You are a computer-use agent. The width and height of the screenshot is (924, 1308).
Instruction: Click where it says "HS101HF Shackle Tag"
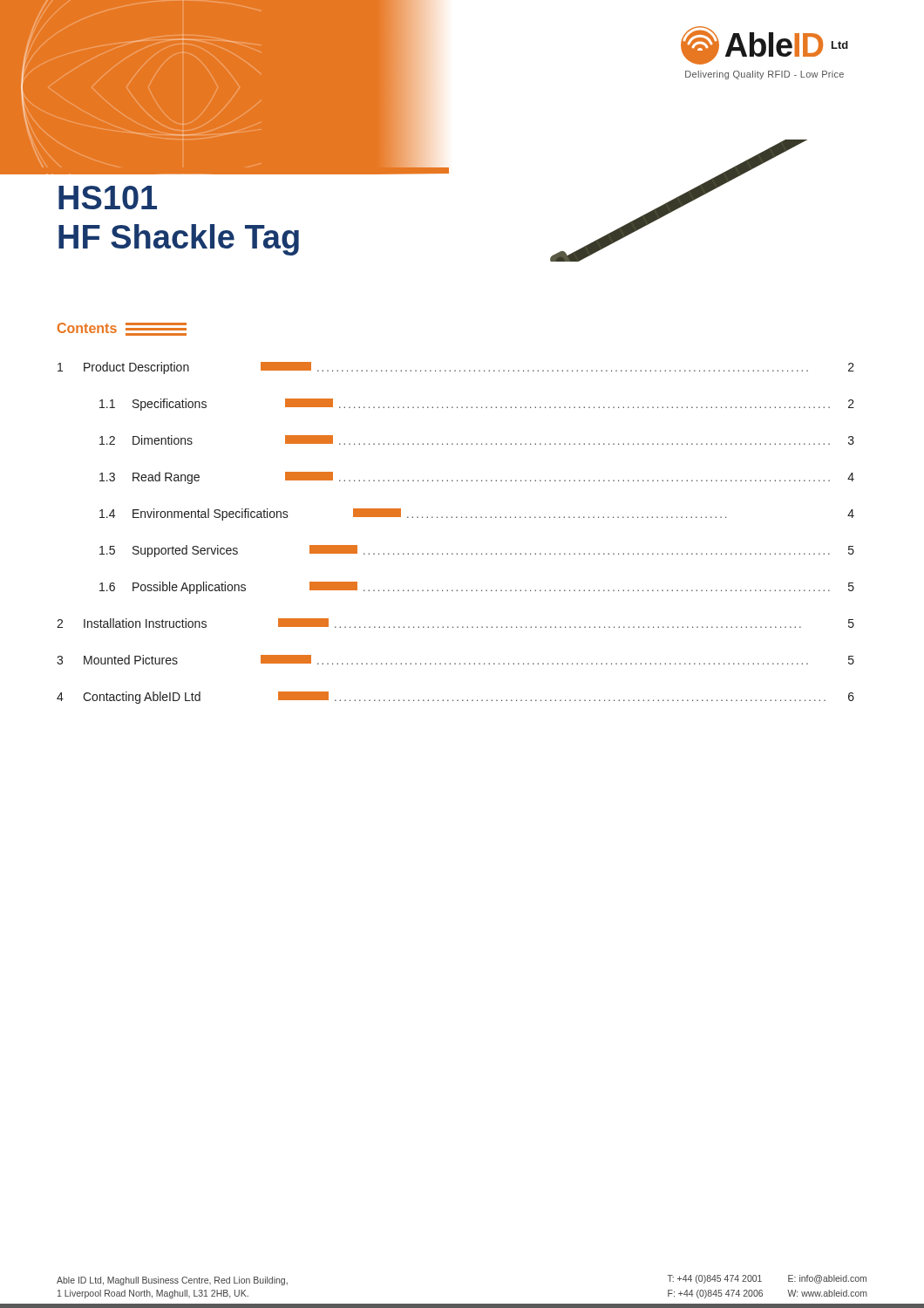pos(244,218)
